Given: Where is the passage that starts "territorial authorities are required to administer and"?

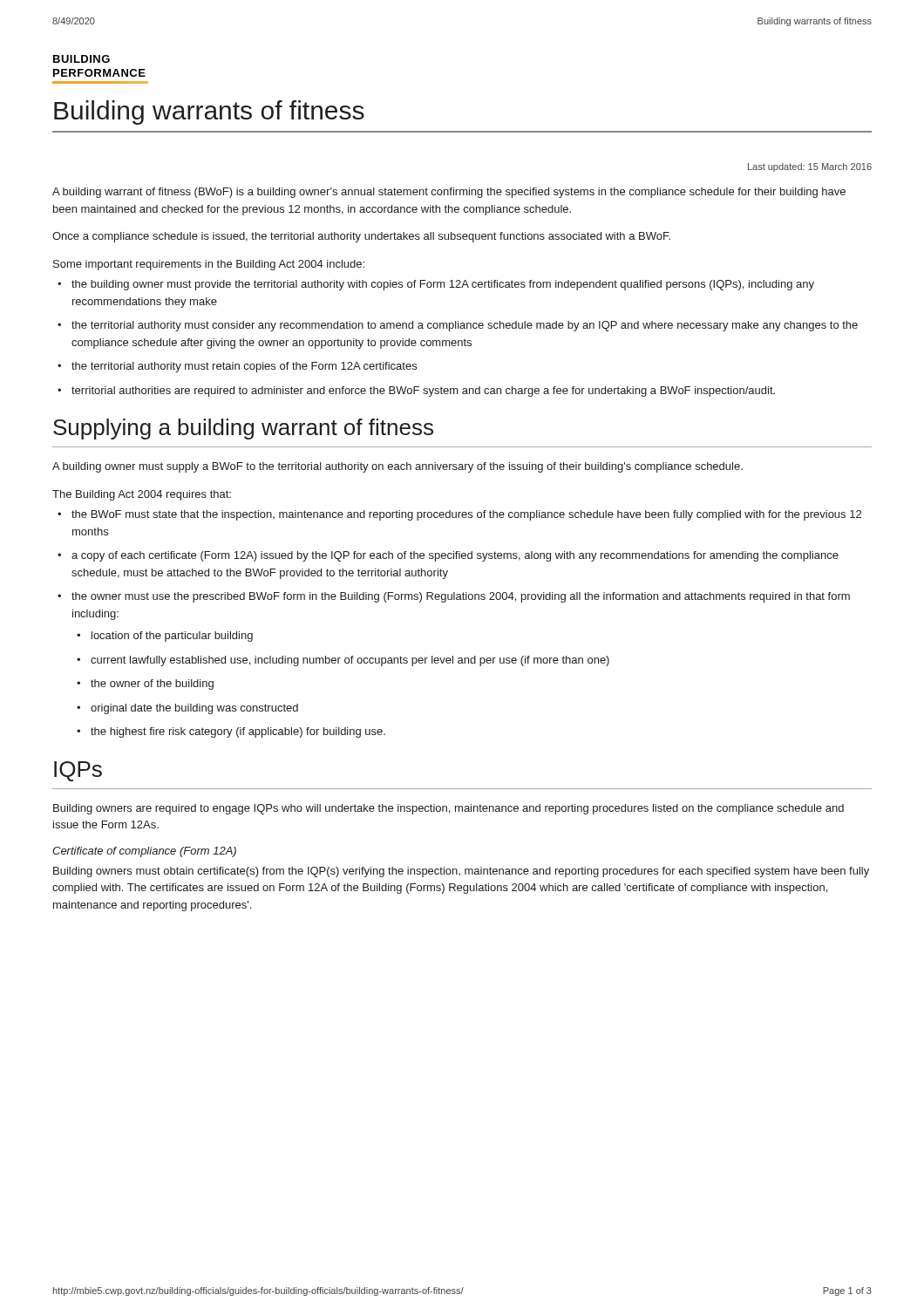Looking at the screenshot, I should click(x=424, y=390).
